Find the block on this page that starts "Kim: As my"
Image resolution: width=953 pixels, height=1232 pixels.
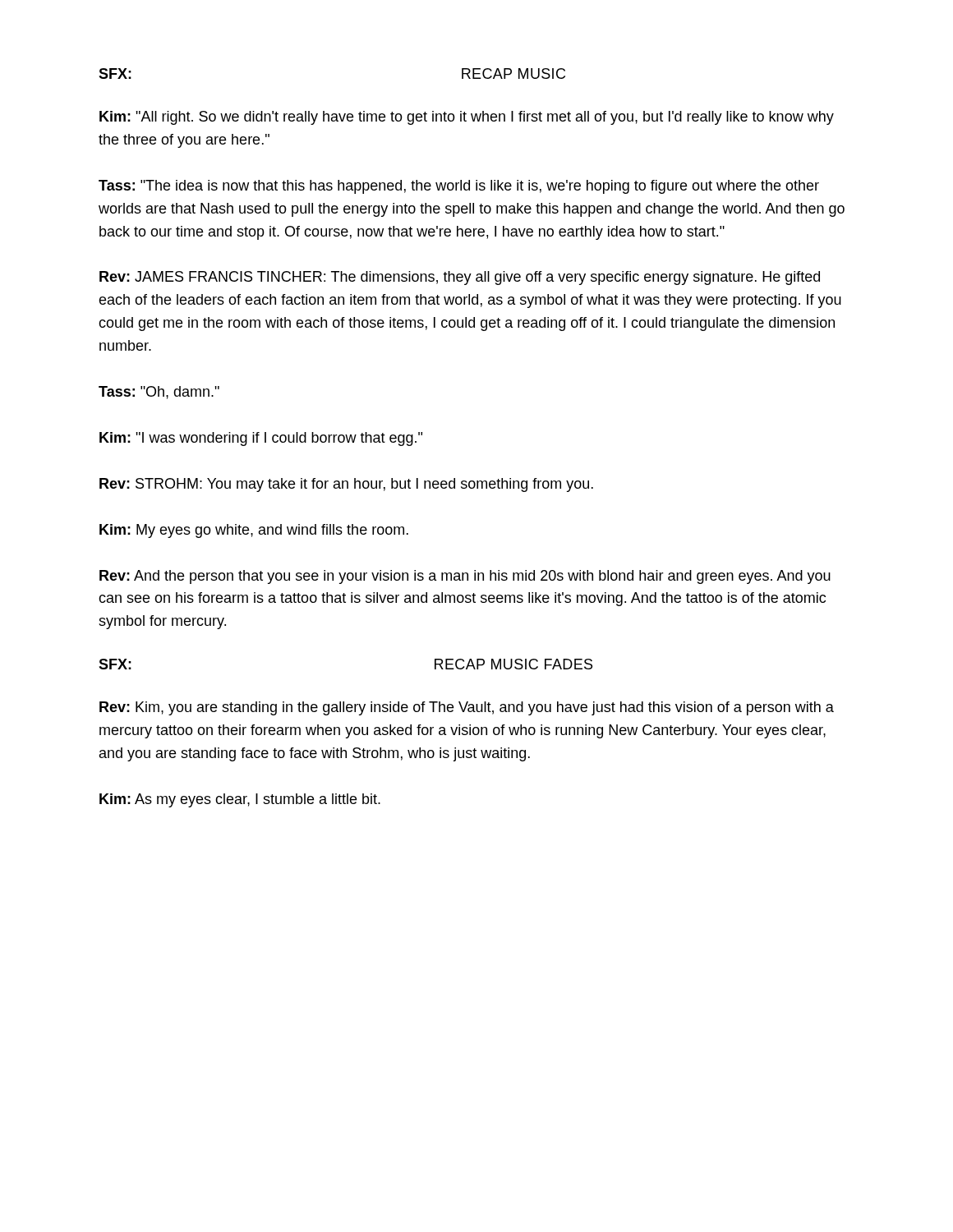coord(240,799)
